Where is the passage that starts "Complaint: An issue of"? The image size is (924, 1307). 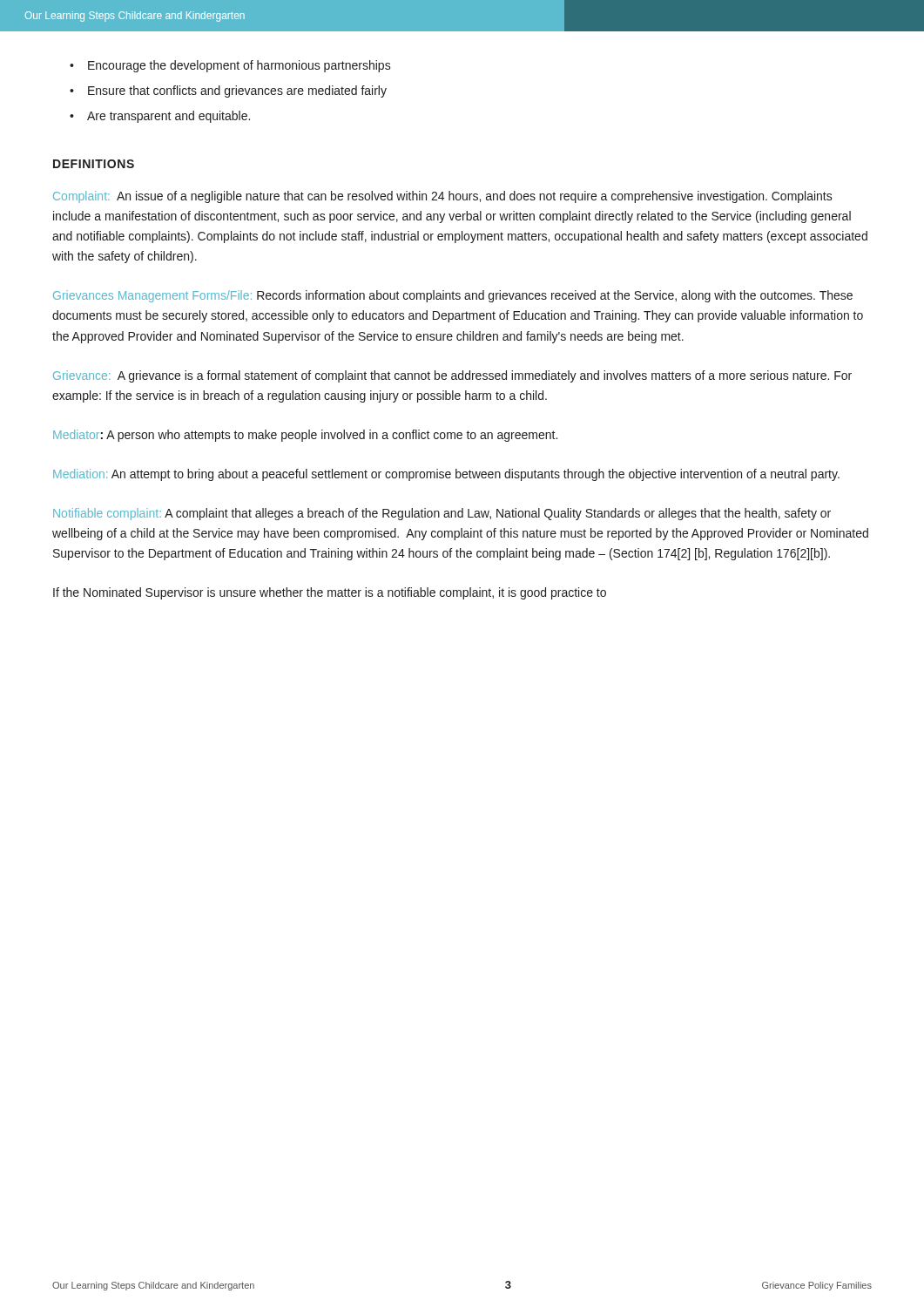[x=460, y=226]
